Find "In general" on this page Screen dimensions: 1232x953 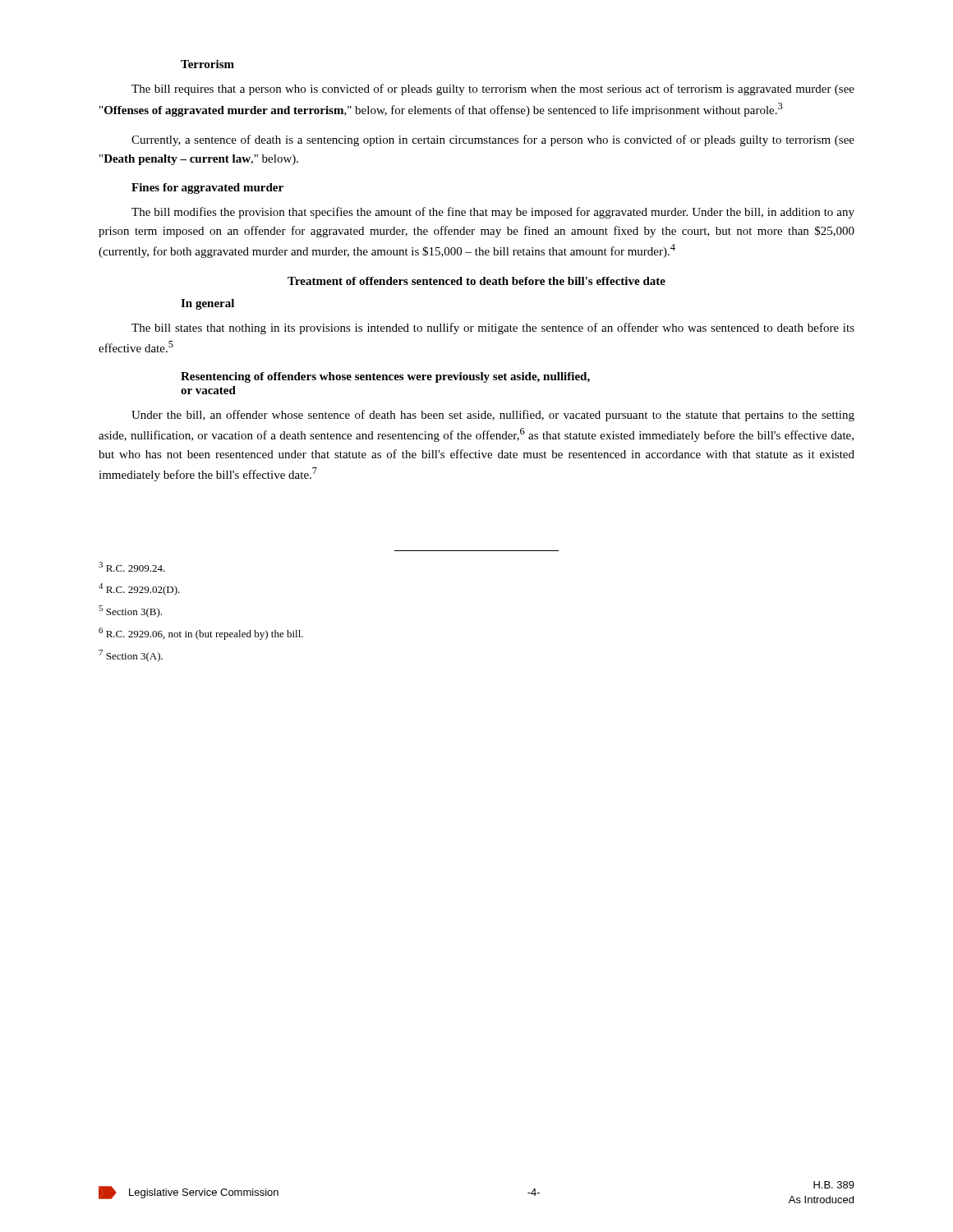[x=208, y=303]
